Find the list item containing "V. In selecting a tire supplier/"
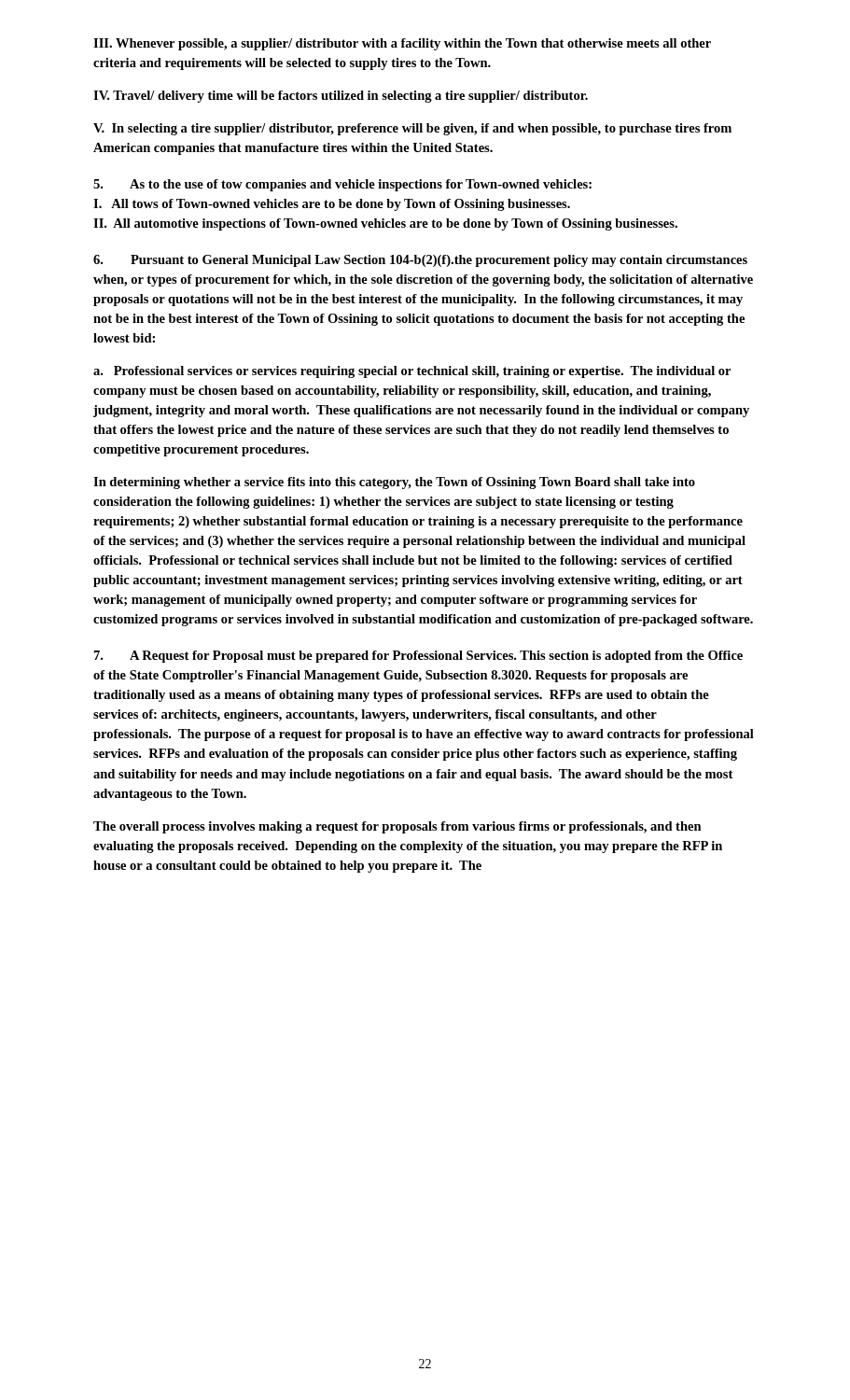Image resolution: width=850 pixels, height=1400 pixels. tap(425, 138)
